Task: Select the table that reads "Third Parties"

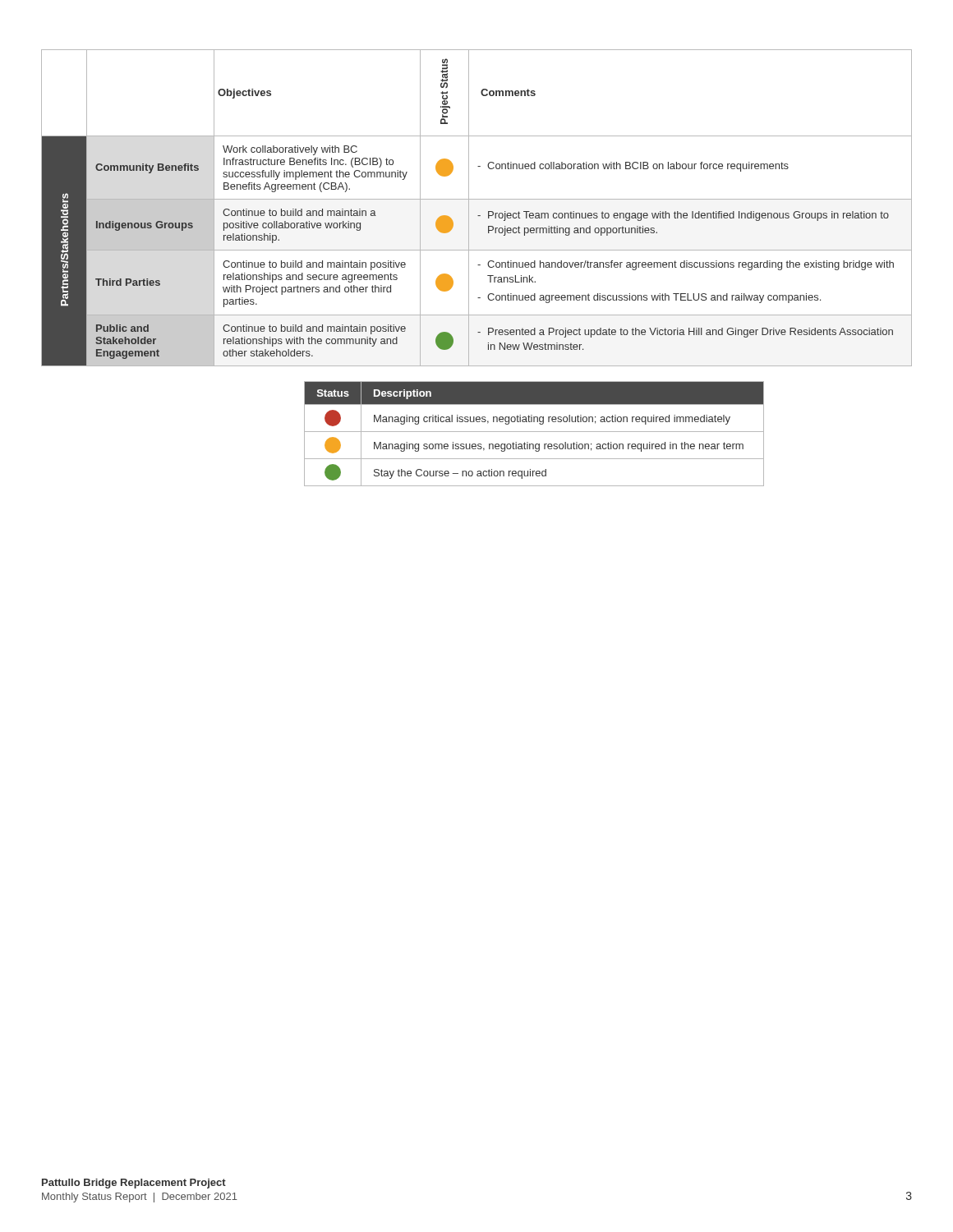Action: [476, 208]
